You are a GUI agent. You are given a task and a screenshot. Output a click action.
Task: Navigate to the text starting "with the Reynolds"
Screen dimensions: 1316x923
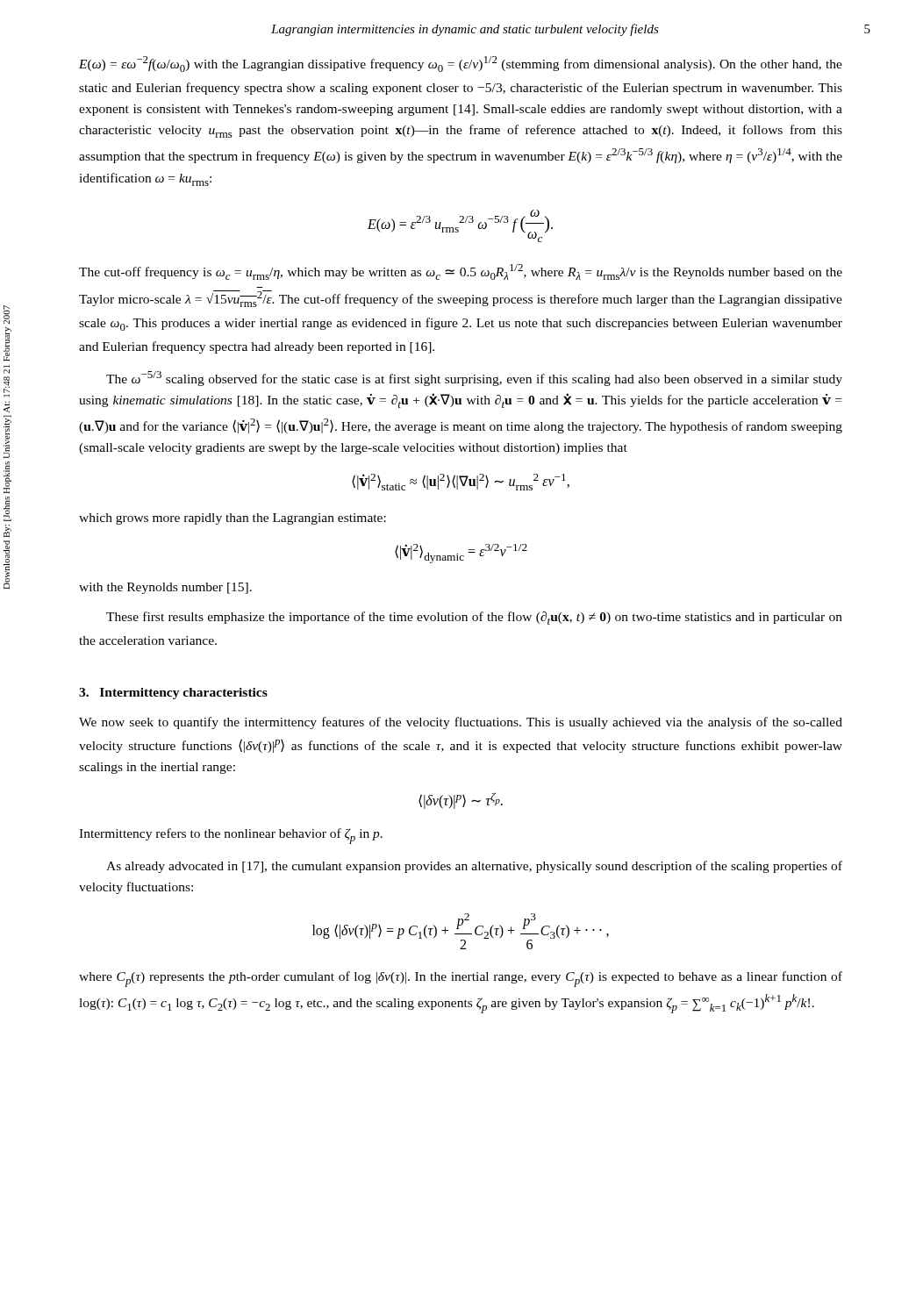coord(166,586)
